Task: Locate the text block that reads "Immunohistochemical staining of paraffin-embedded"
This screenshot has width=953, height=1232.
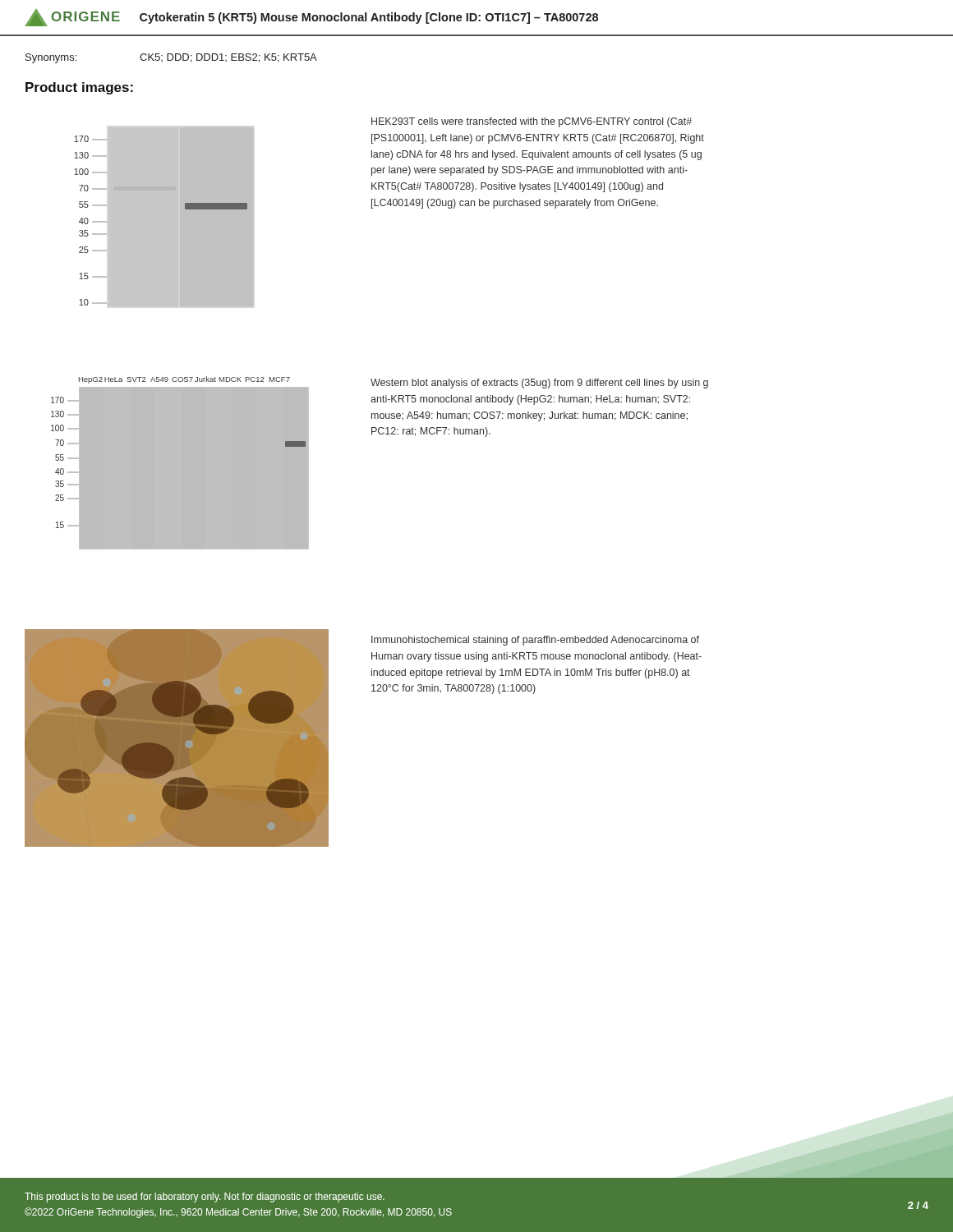Action: [536, 664]
